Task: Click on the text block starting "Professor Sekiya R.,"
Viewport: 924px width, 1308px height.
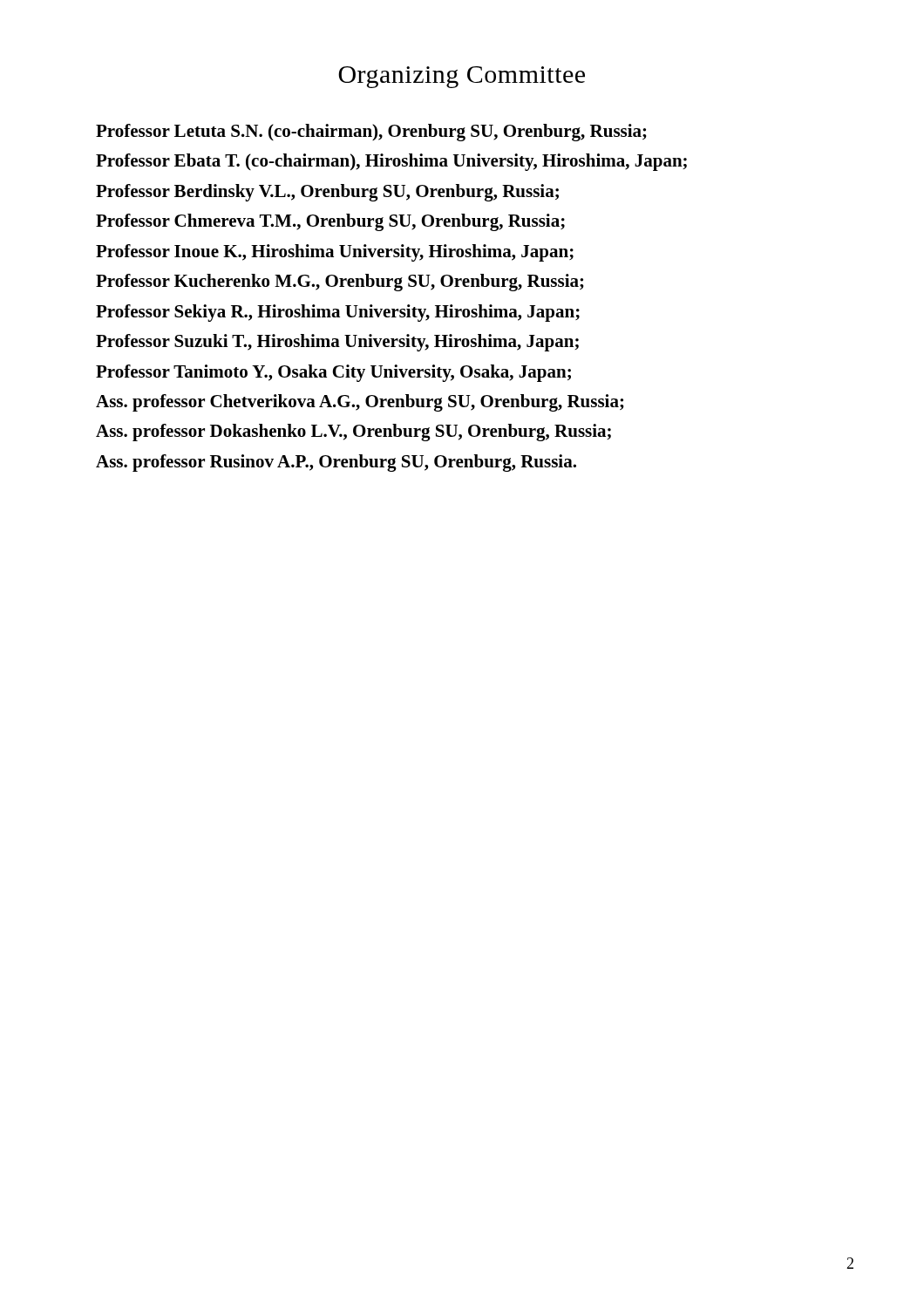Action: point(338,311)
